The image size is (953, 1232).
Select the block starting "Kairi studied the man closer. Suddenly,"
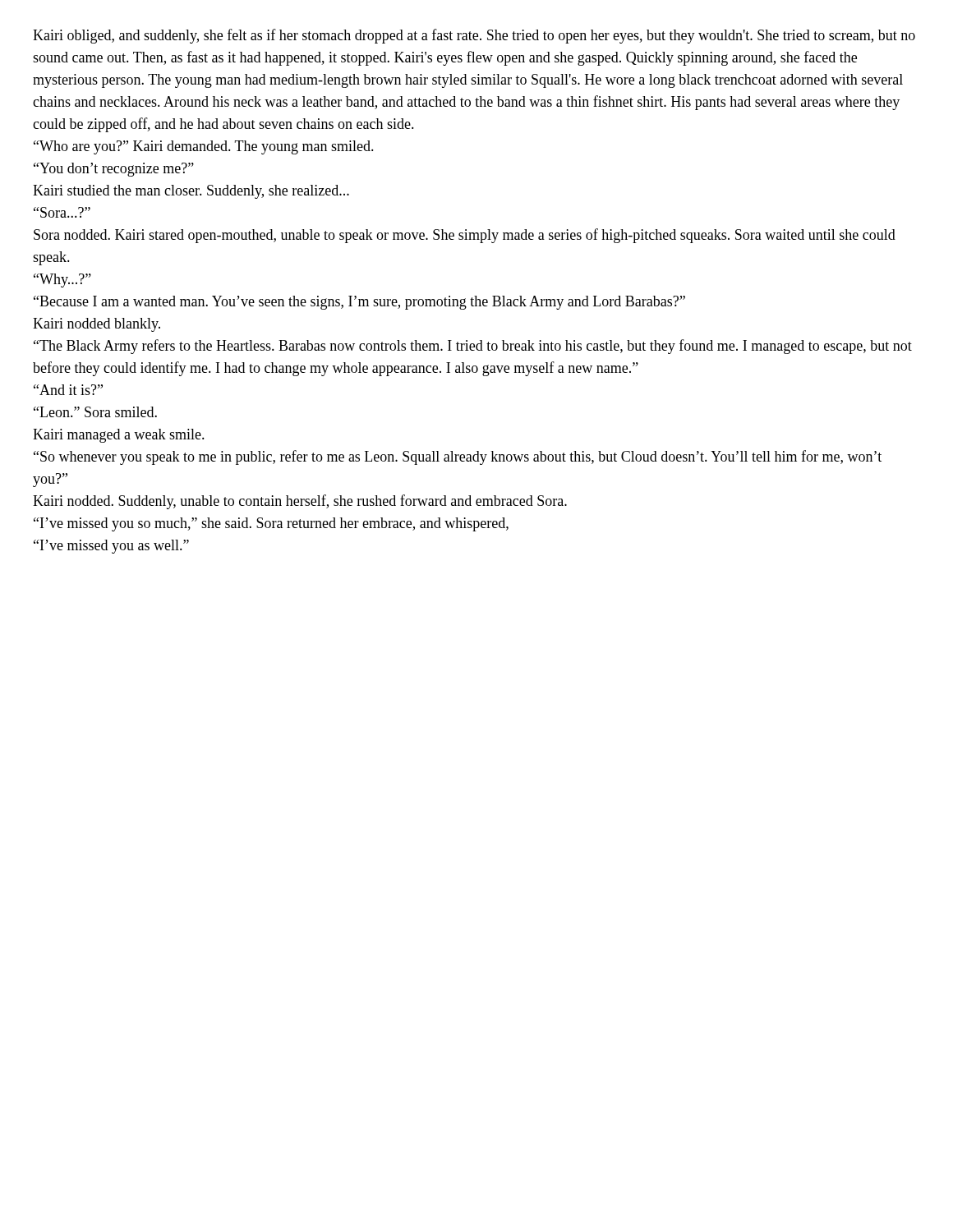tap(191, 191)
